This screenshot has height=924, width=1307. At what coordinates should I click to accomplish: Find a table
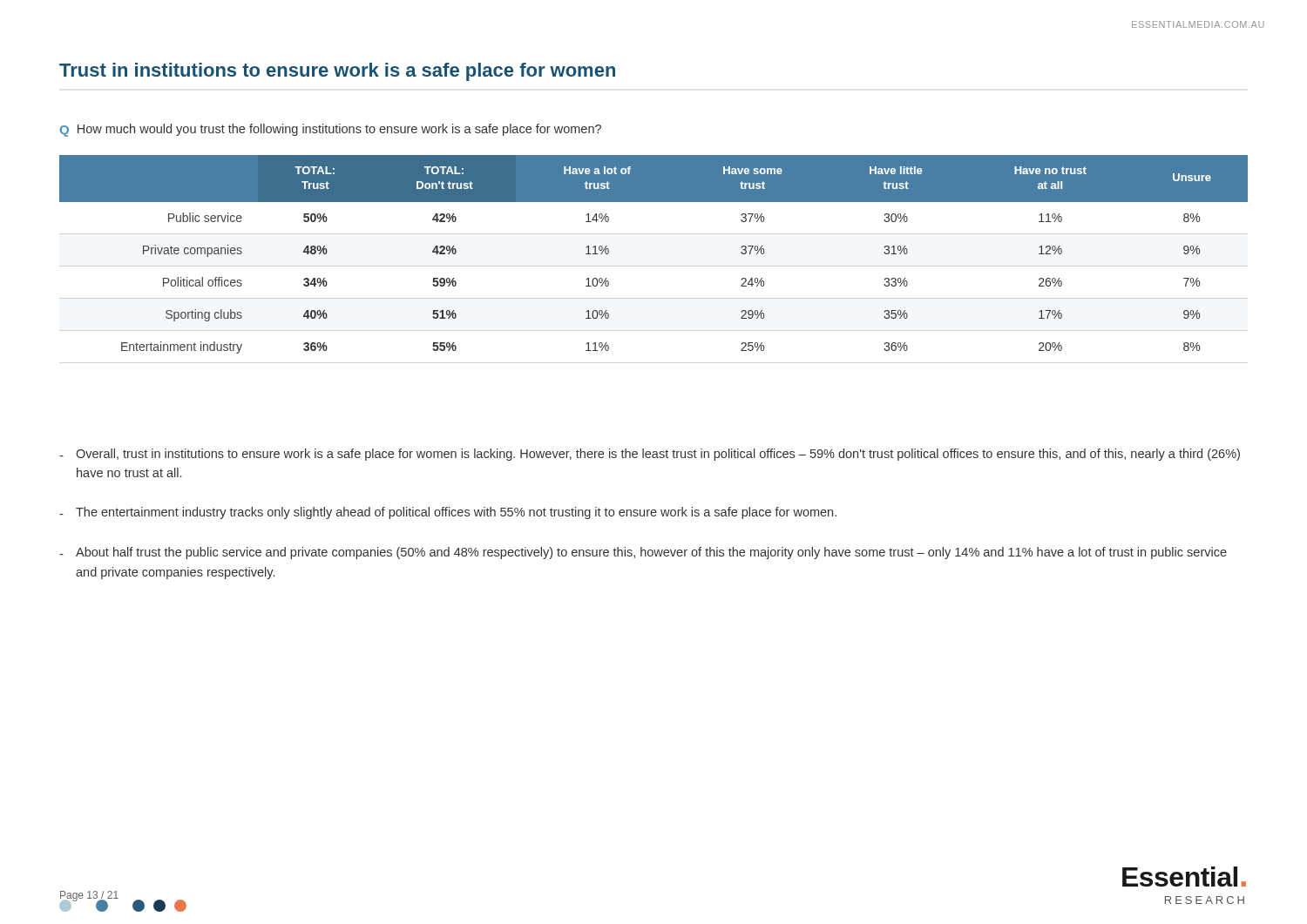pos(654,259)
